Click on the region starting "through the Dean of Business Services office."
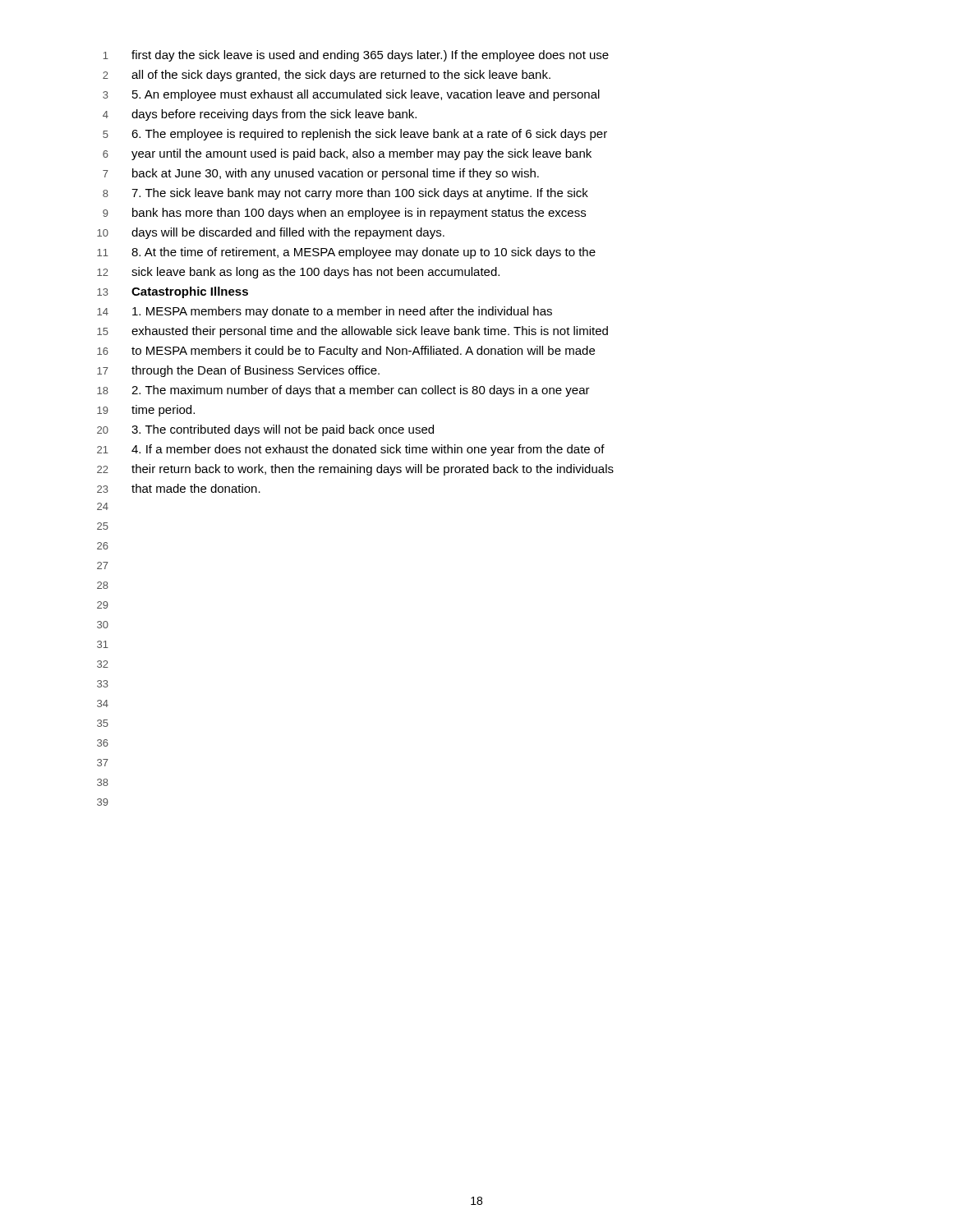953x1232 pixels. 256,370
